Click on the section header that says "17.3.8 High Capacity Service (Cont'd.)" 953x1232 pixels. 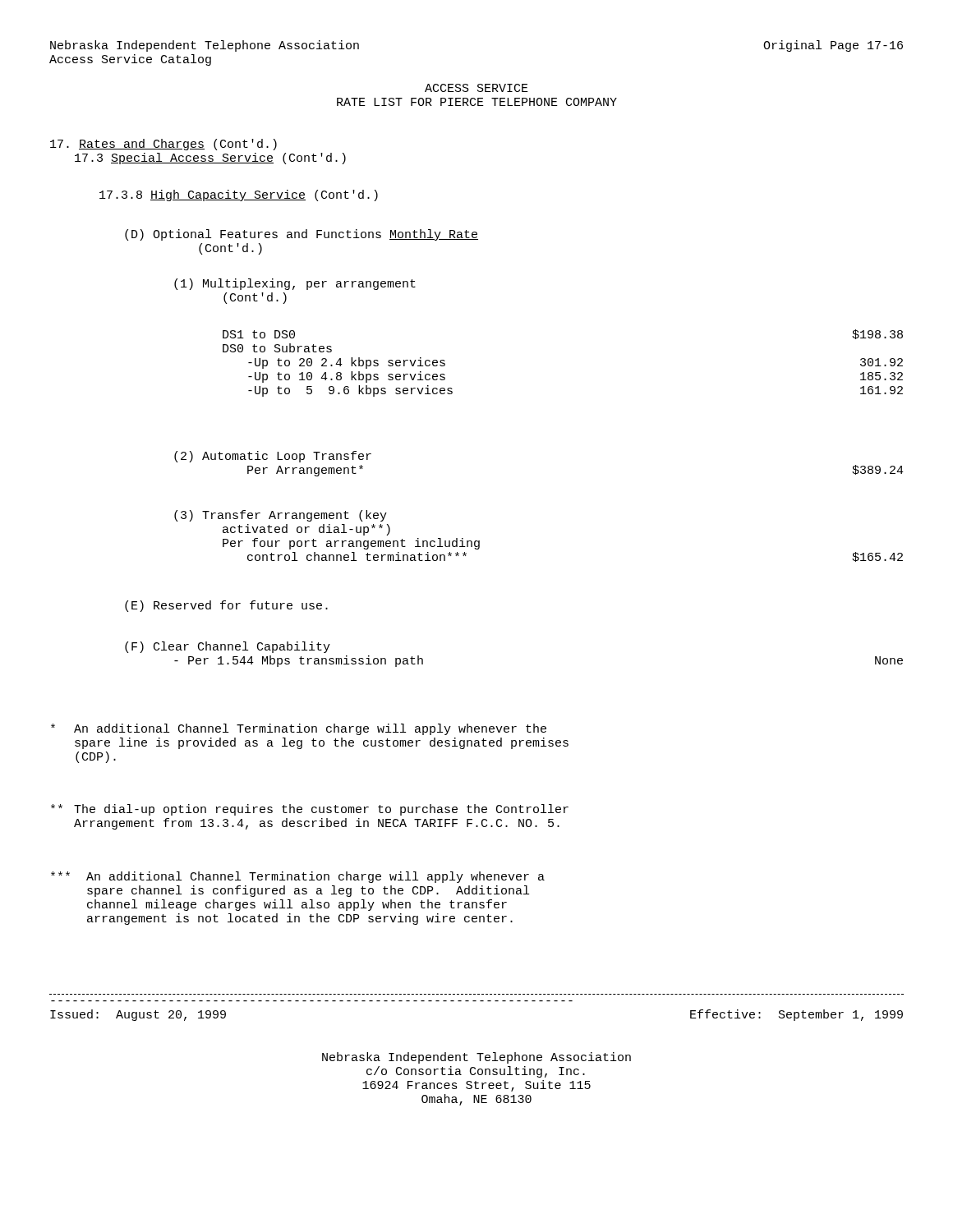coord(239,195)
